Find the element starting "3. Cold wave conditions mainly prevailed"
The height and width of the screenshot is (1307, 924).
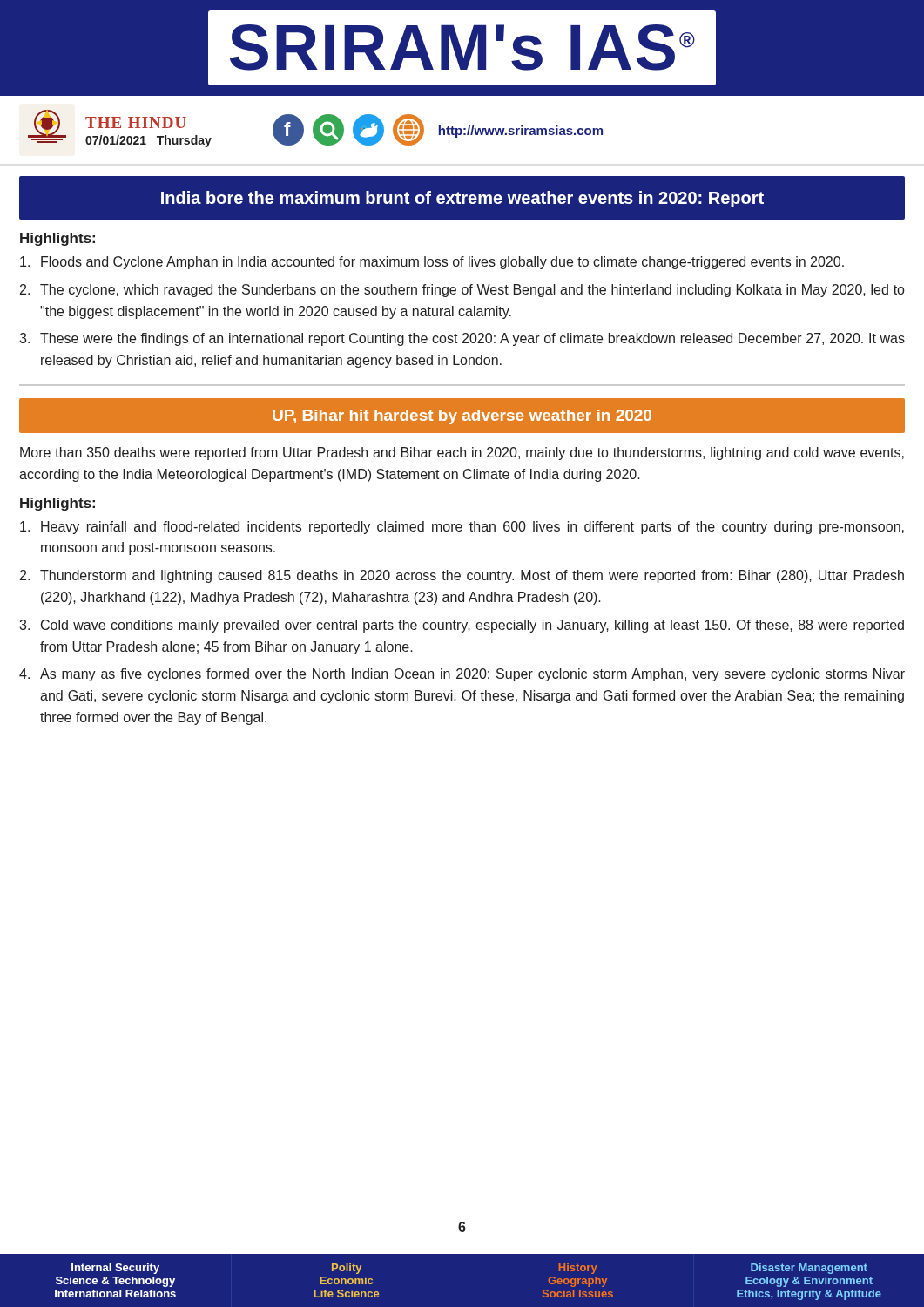tap(462, 637)
